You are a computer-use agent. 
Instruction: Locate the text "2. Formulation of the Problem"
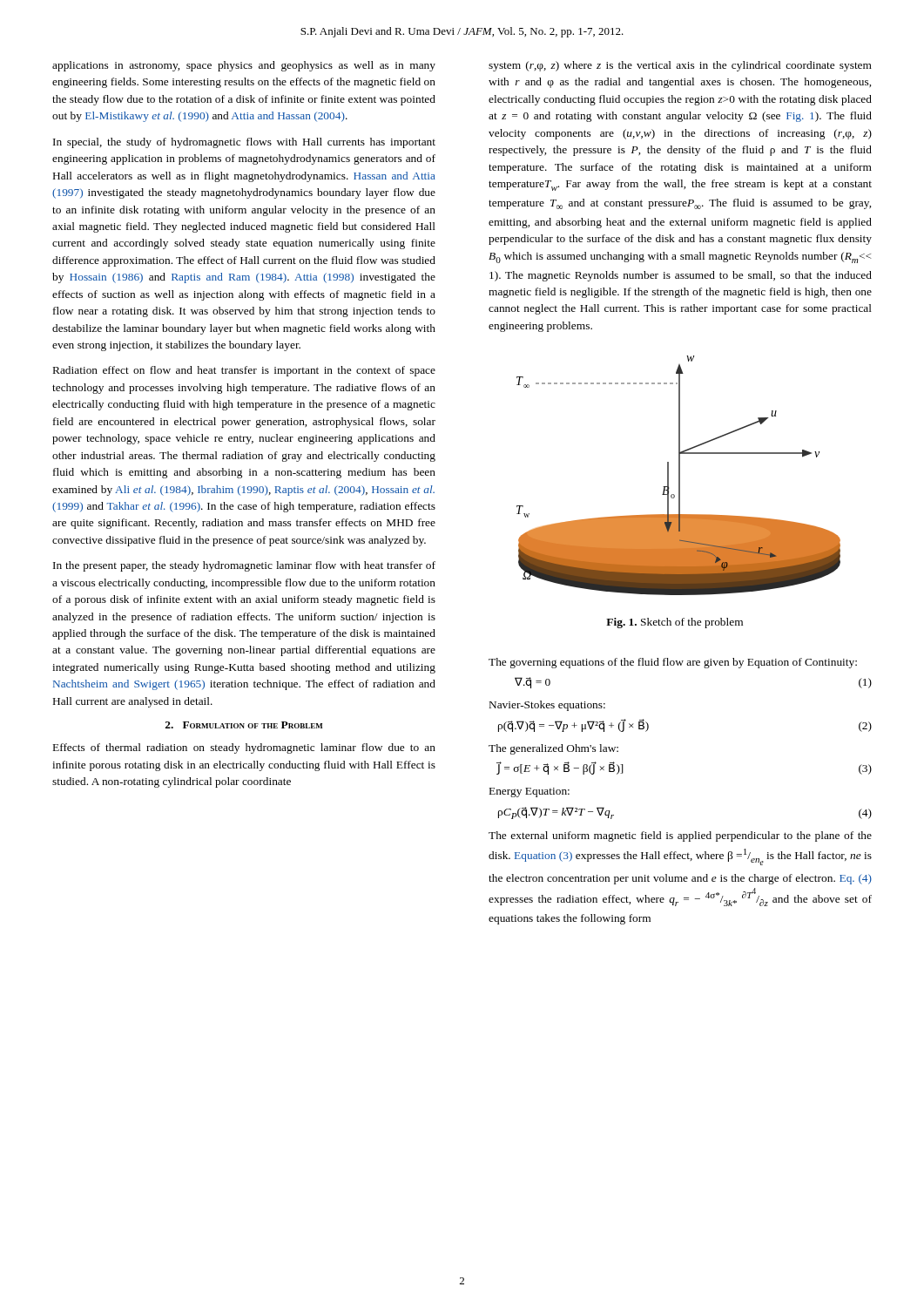[244, 725]
